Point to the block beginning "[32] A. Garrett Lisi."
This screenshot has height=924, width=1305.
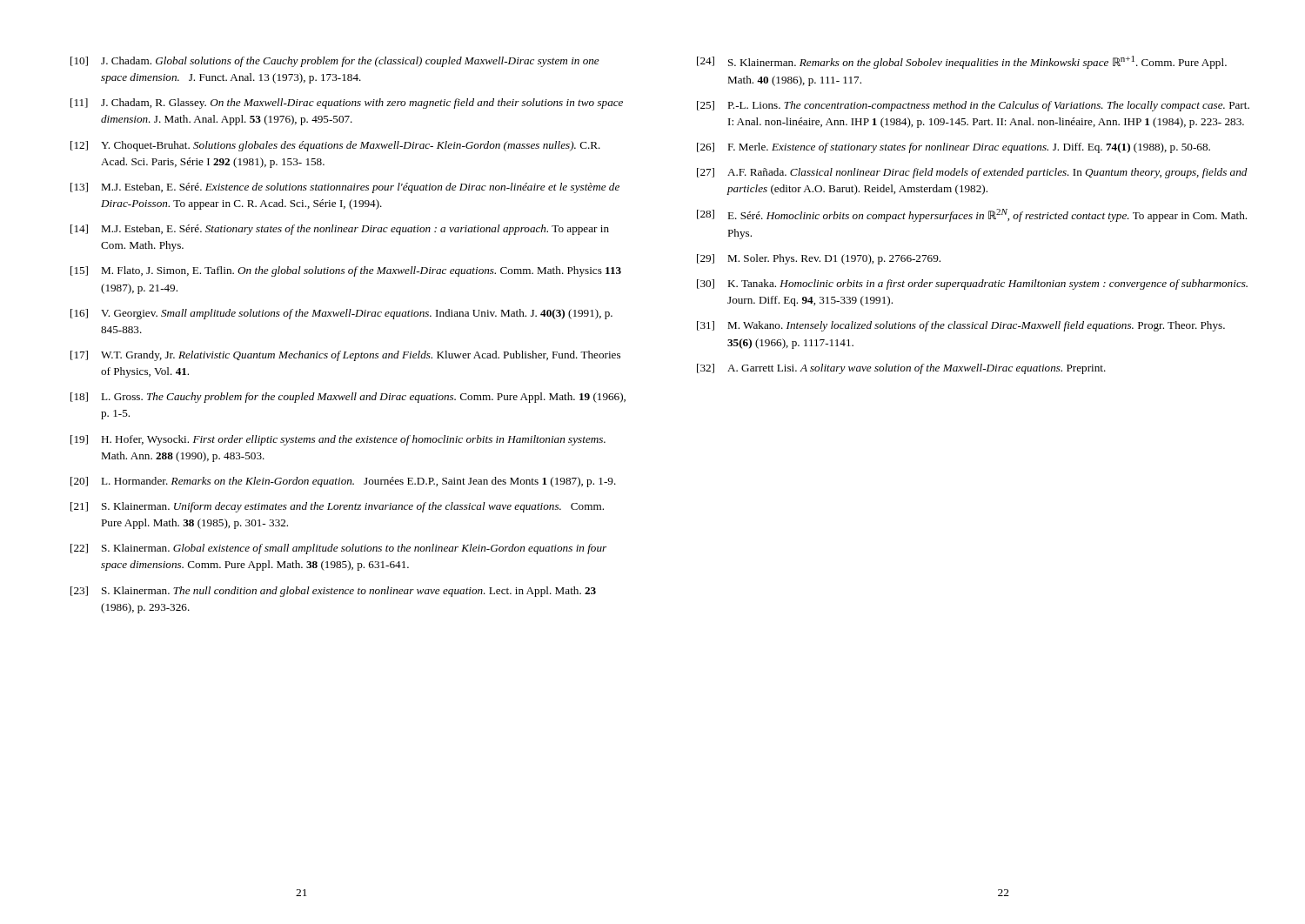point(974,367)
